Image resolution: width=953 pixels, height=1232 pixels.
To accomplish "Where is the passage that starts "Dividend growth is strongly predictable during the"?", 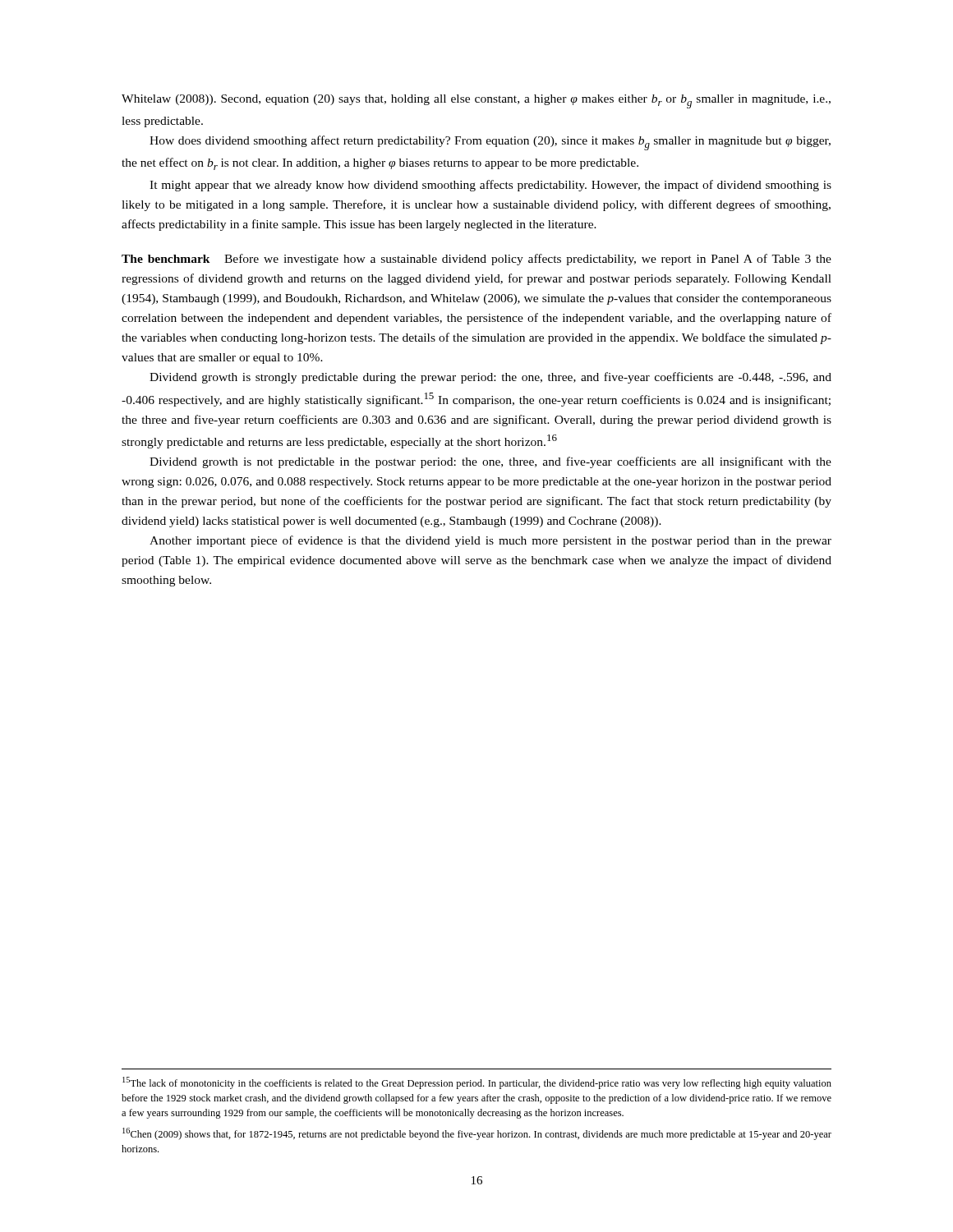I will tap(476, 479).
